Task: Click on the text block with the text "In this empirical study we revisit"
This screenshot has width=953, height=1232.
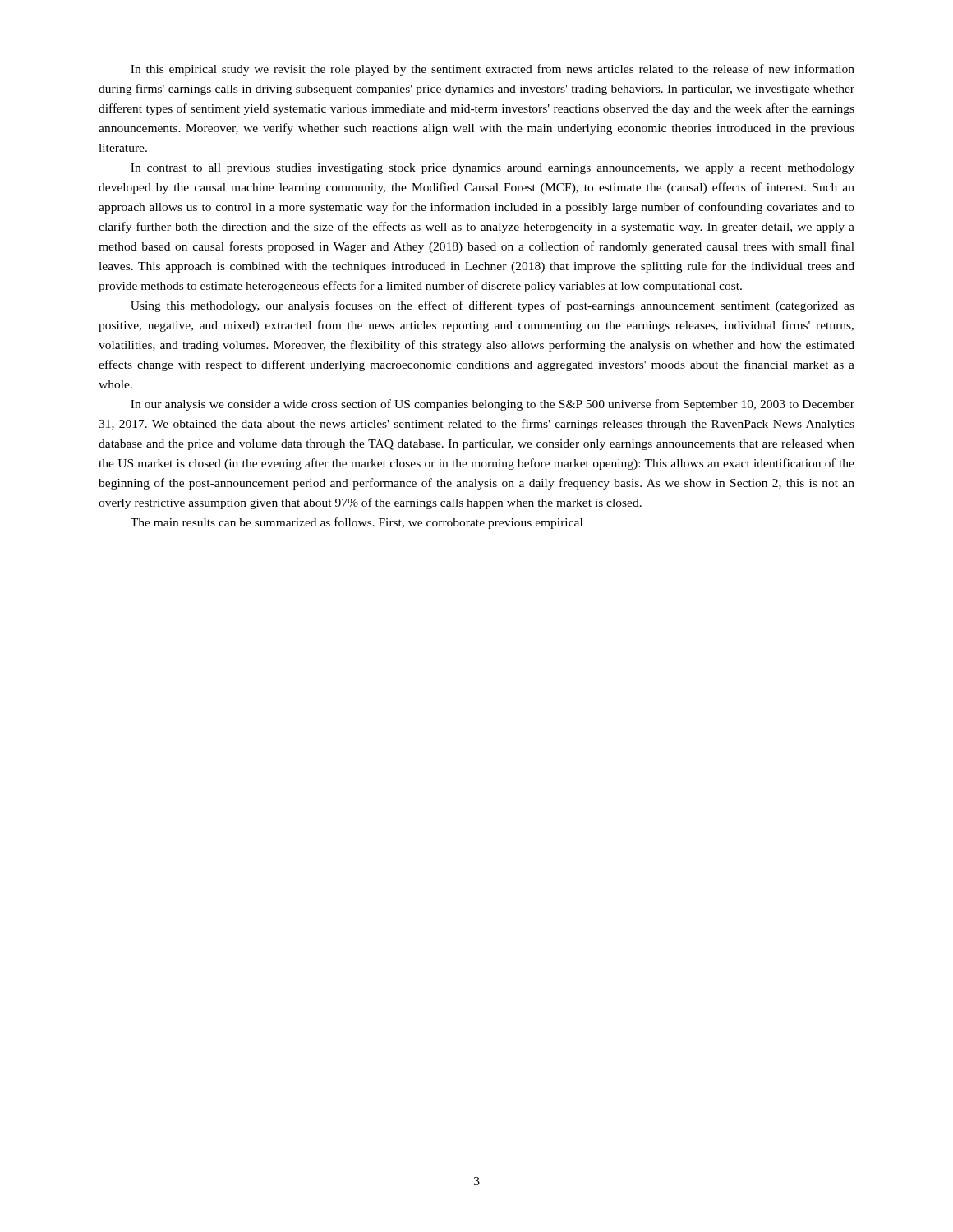Action: coord(476,108)
